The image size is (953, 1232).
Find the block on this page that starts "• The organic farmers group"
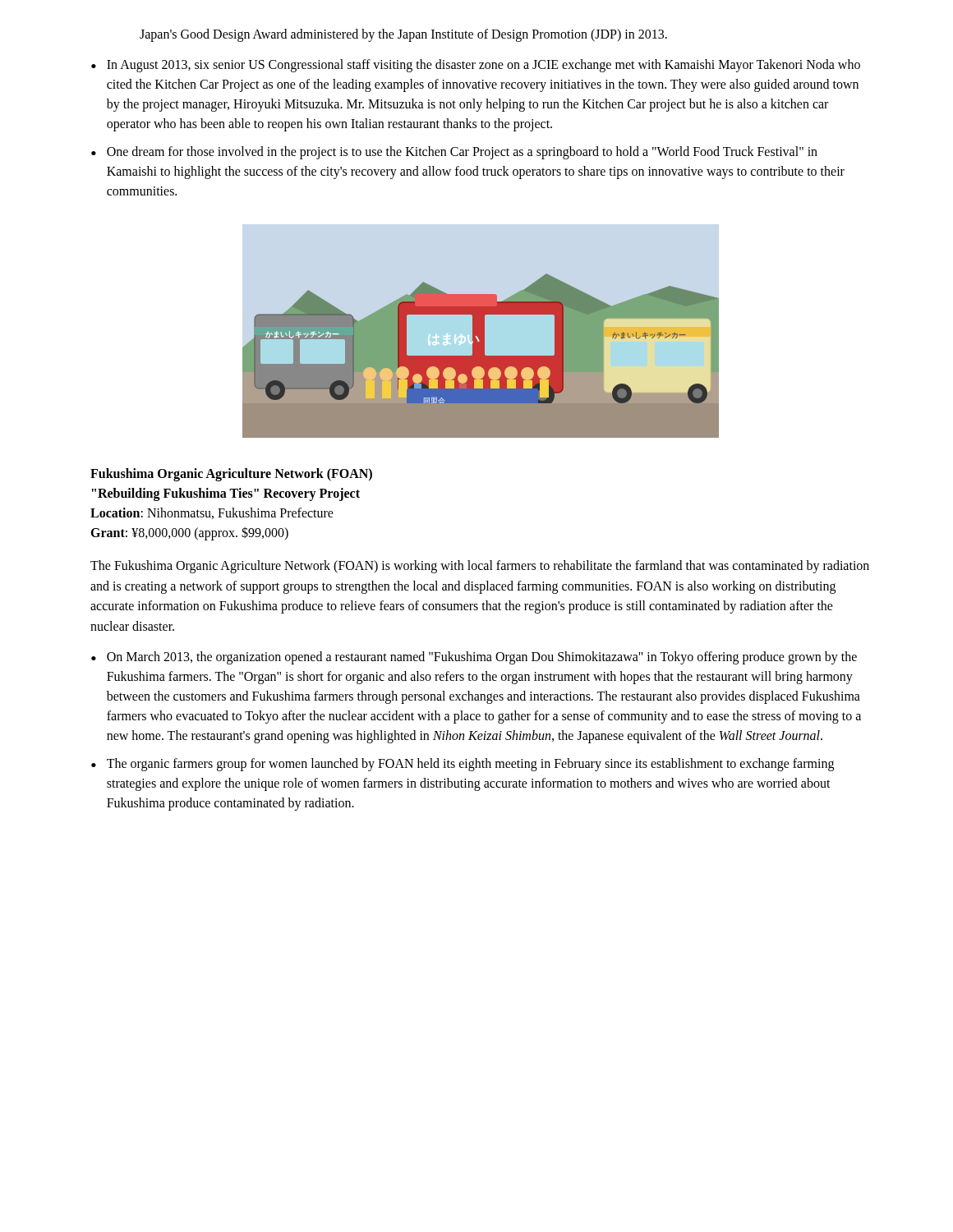coord(481,784)
